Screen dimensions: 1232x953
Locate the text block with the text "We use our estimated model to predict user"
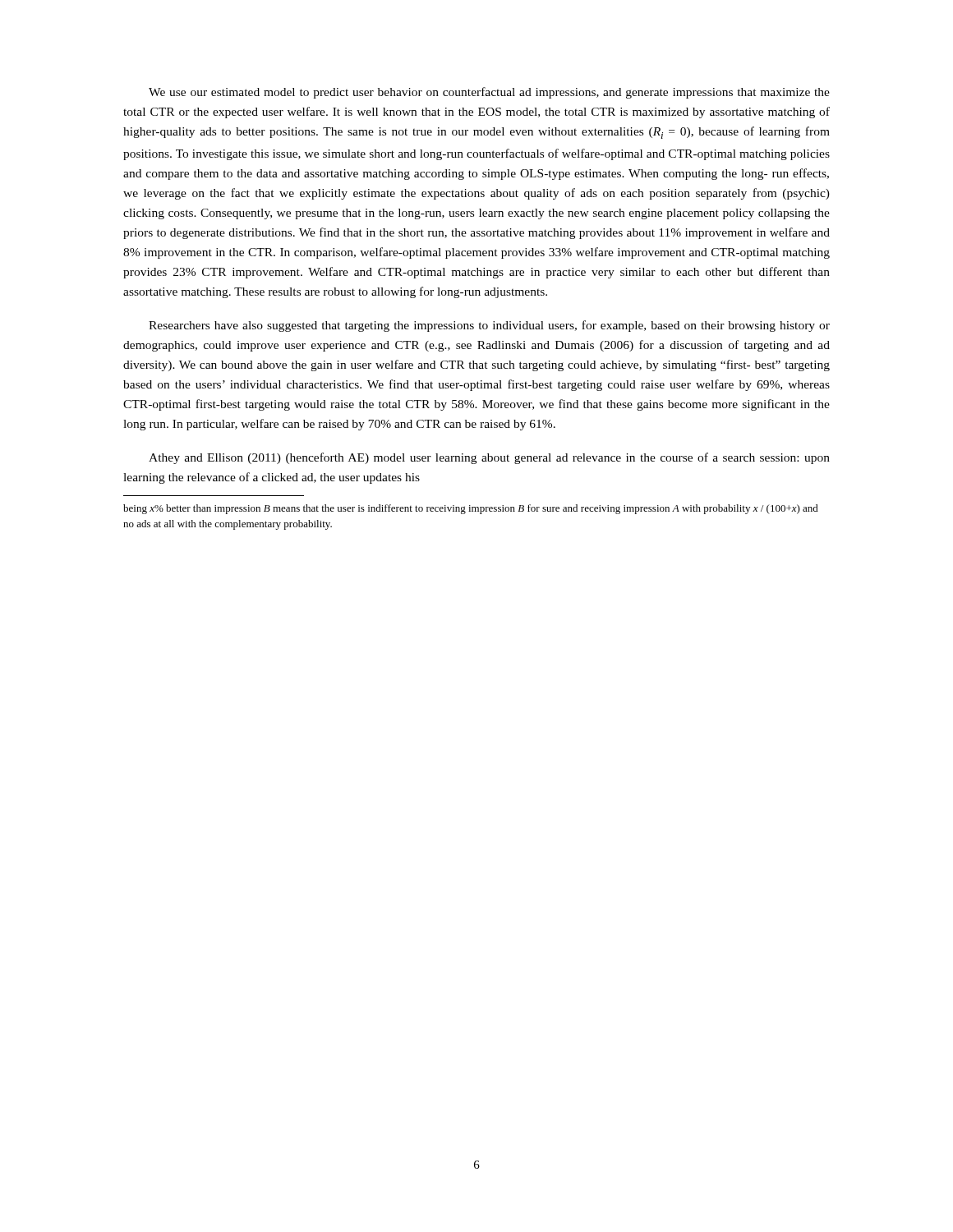(476, 192)
